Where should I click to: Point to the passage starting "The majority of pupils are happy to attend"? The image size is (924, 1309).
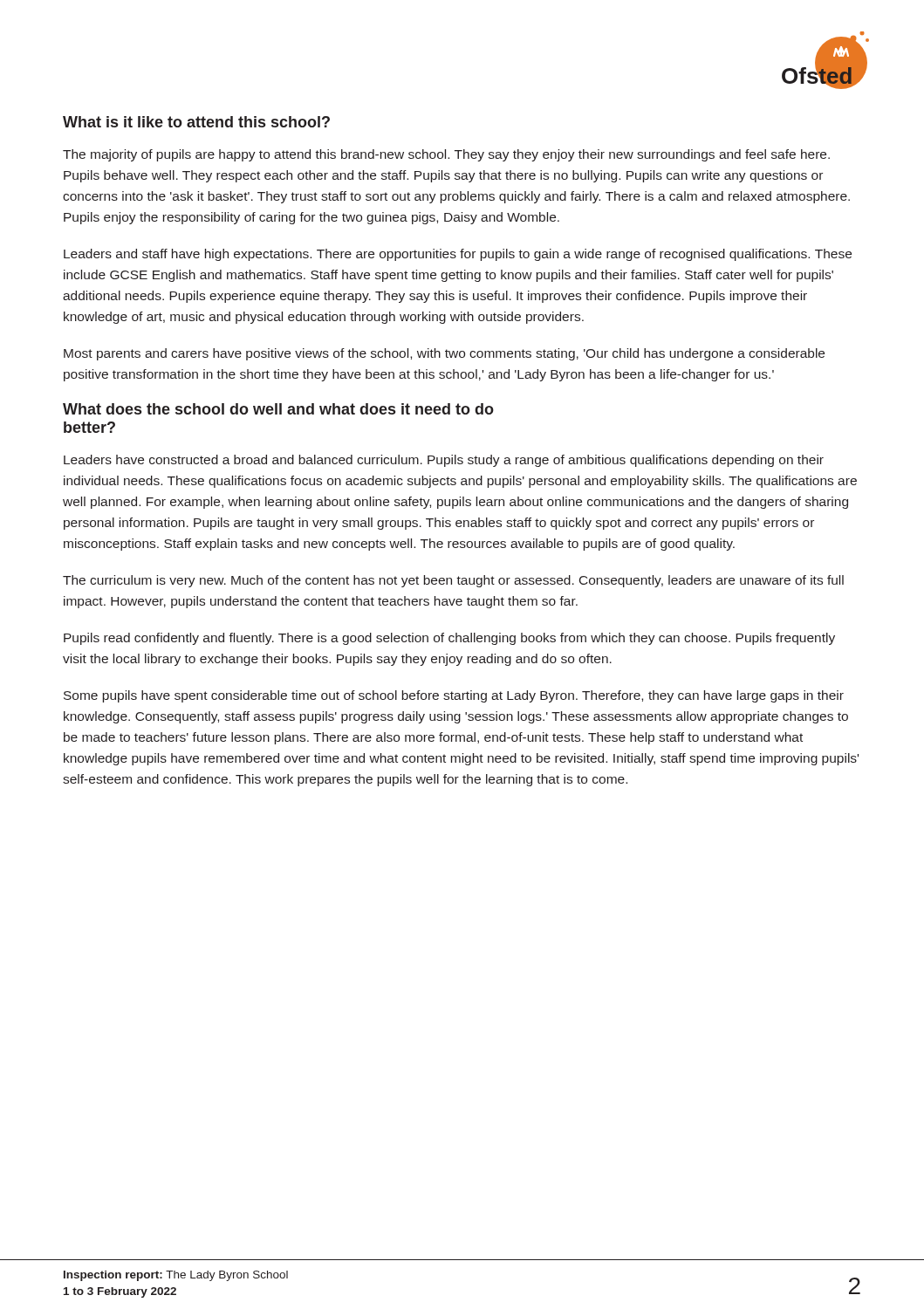tap(457, 185)
